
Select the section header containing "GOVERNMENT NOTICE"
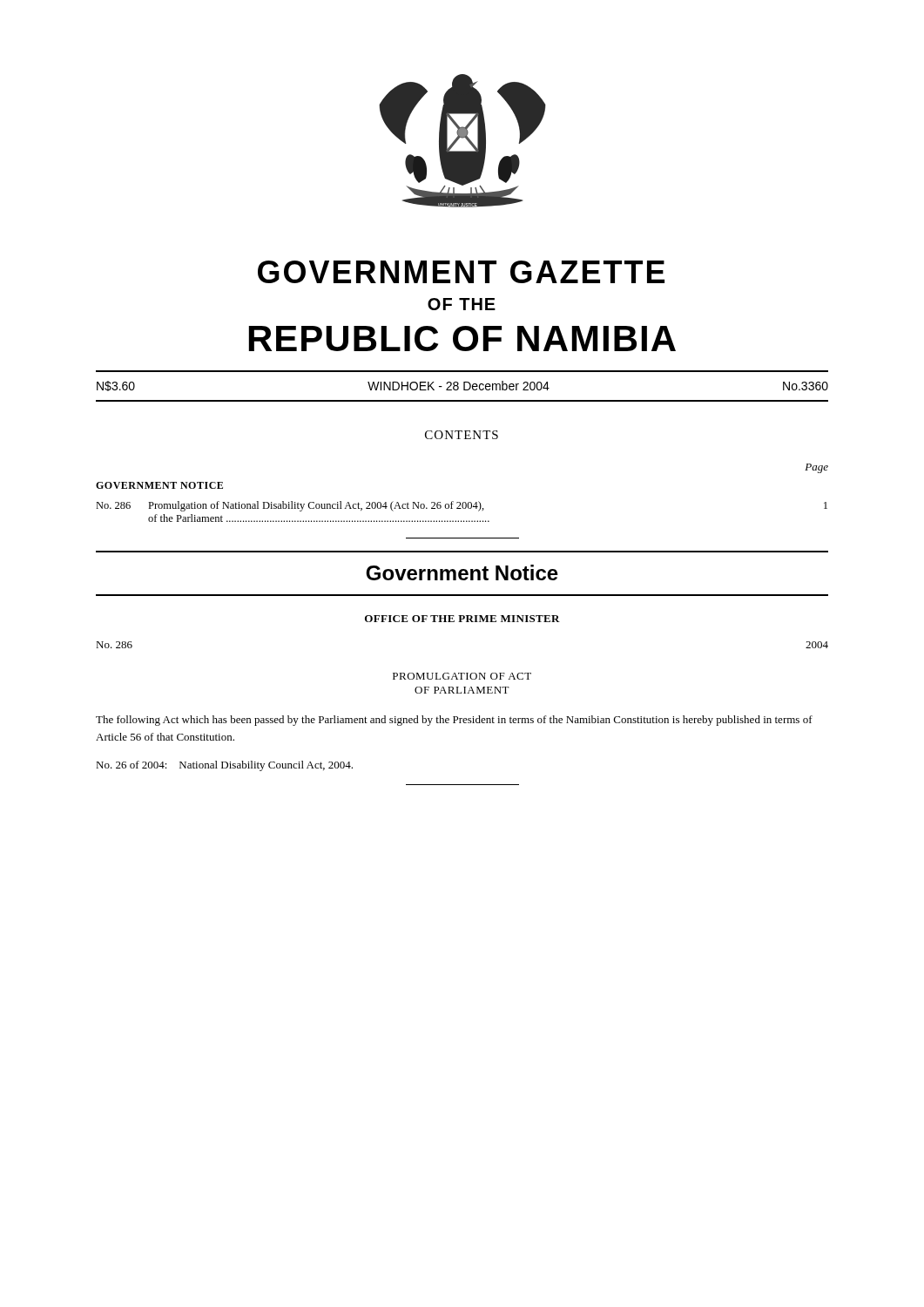point(160,485)
